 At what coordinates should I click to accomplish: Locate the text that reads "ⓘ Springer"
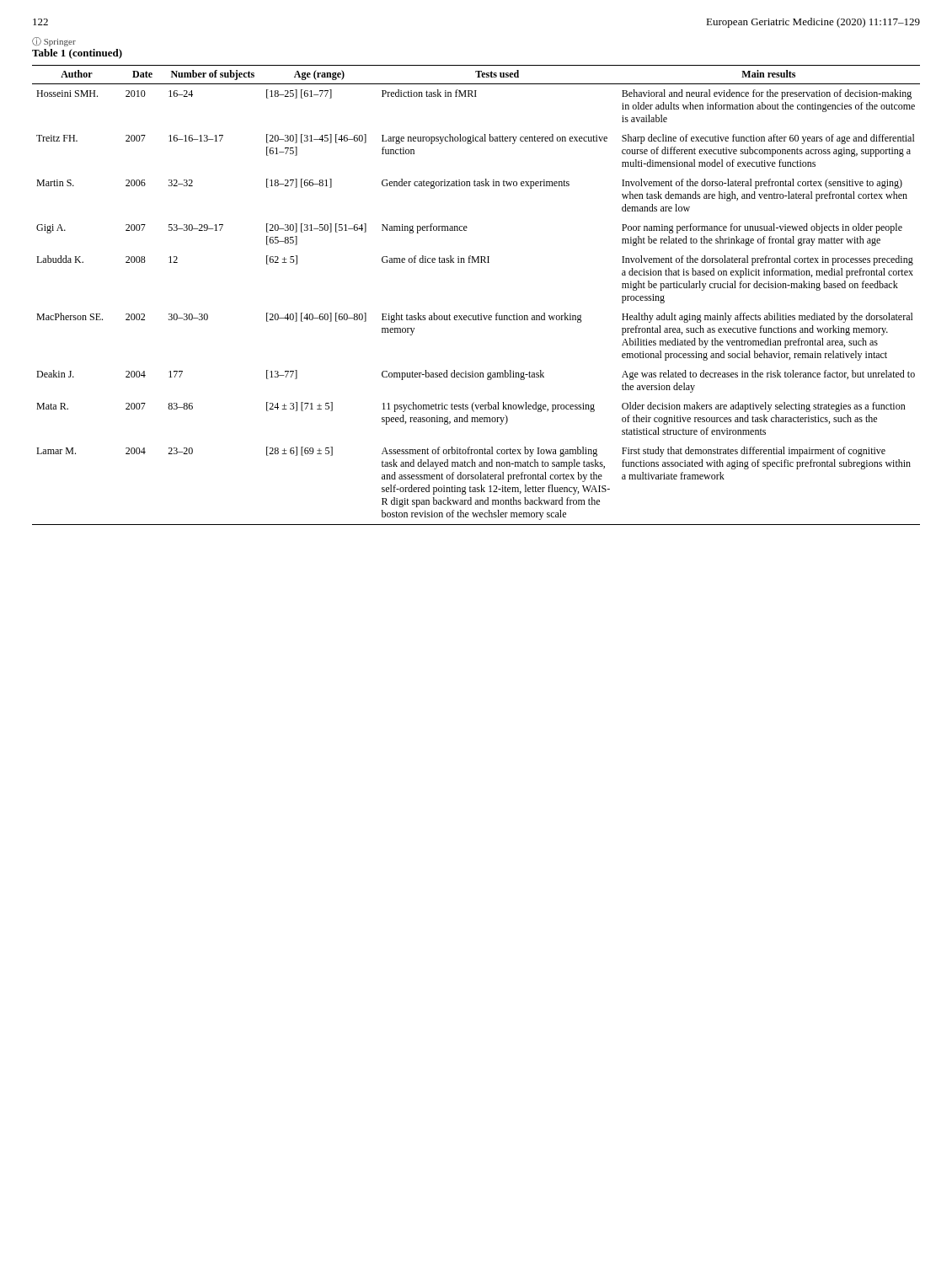[x=54, y=41]
